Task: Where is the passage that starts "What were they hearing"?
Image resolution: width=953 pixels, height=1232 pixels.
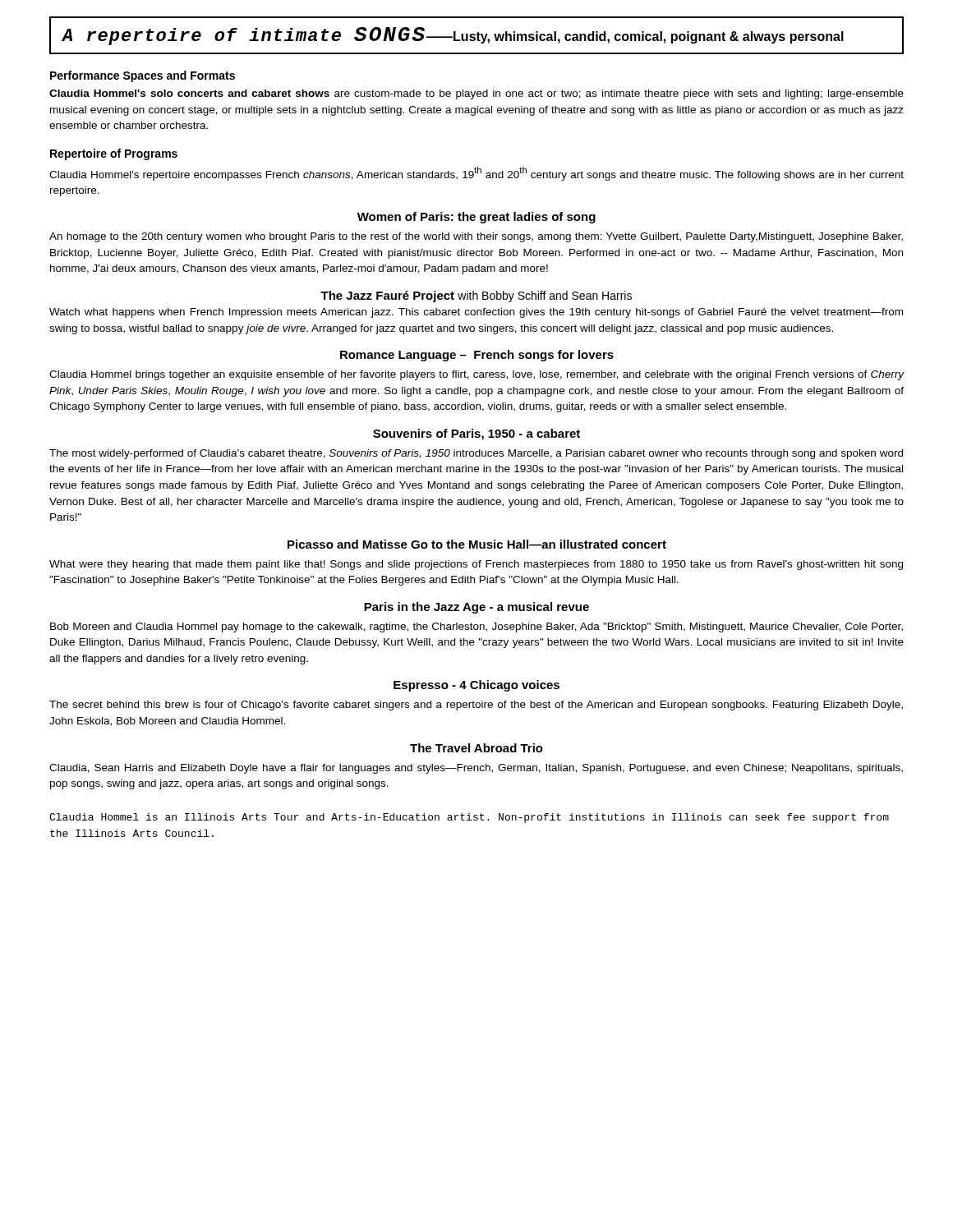Action: [476, 572]
